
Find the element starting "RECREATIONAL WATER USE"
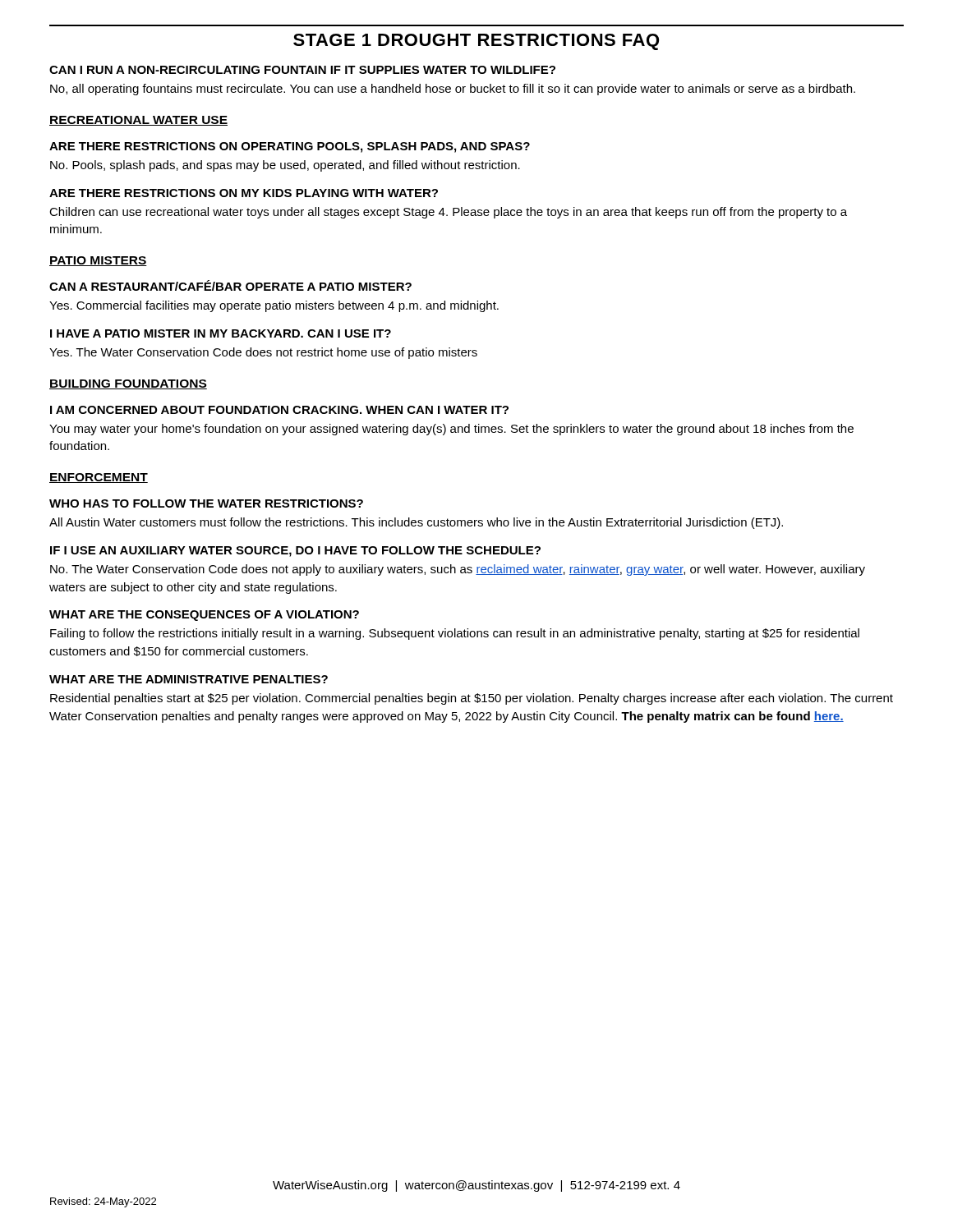pos(138,121)
